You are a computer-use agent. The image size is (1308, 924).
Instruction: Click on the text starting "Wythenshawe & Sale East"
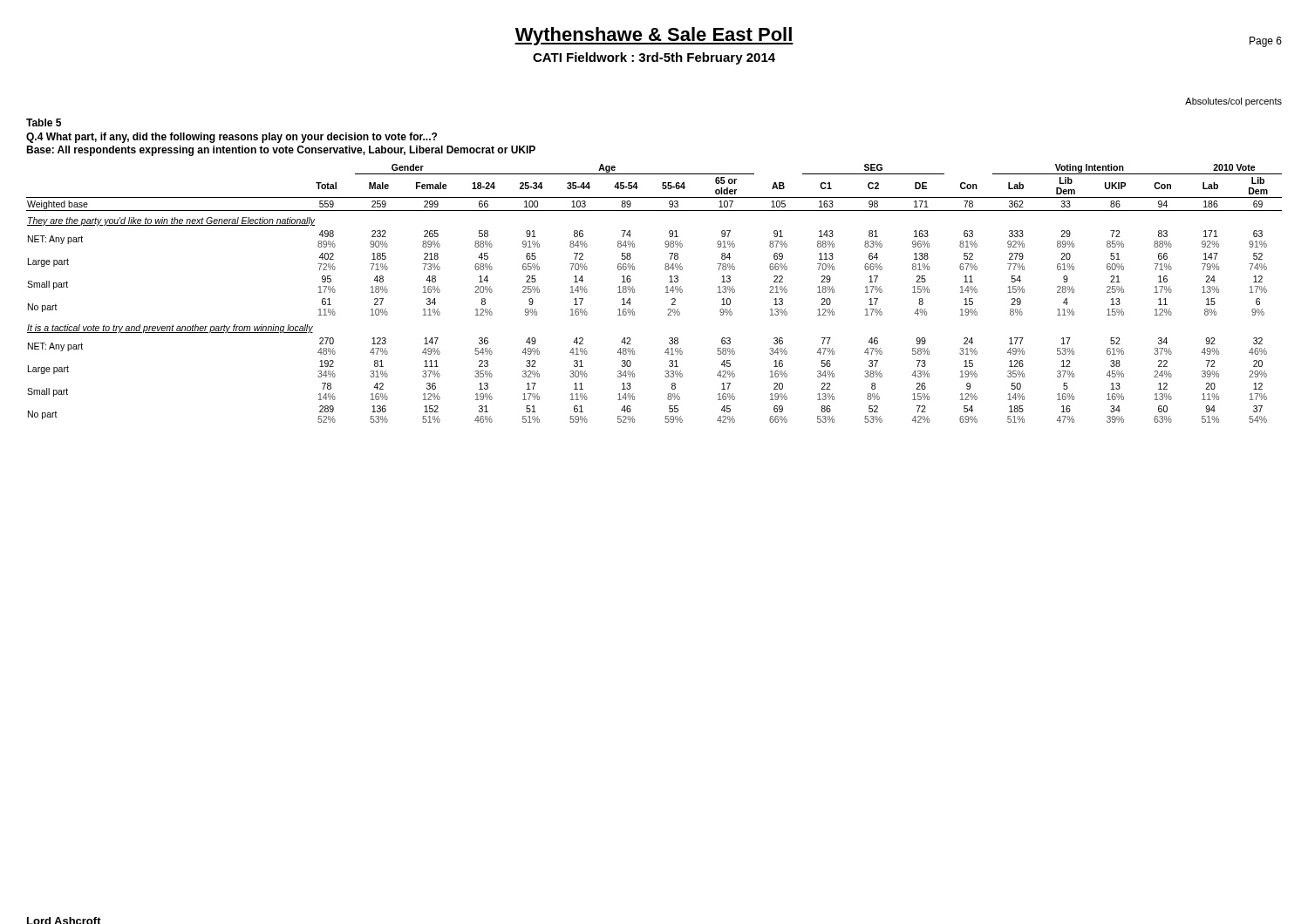(654, 44)
